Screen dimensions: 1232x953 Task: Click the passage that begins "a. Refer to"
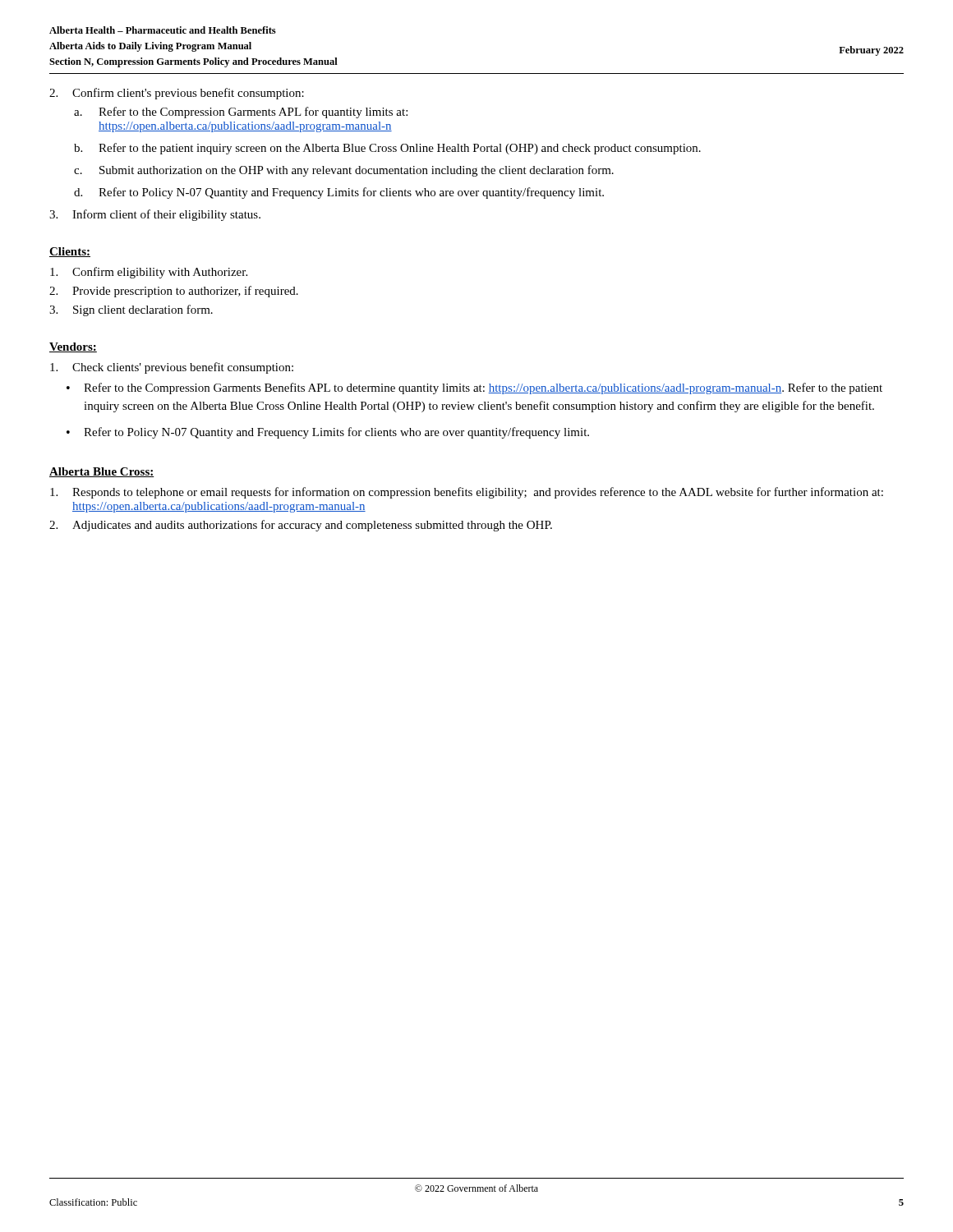[241, 113]
